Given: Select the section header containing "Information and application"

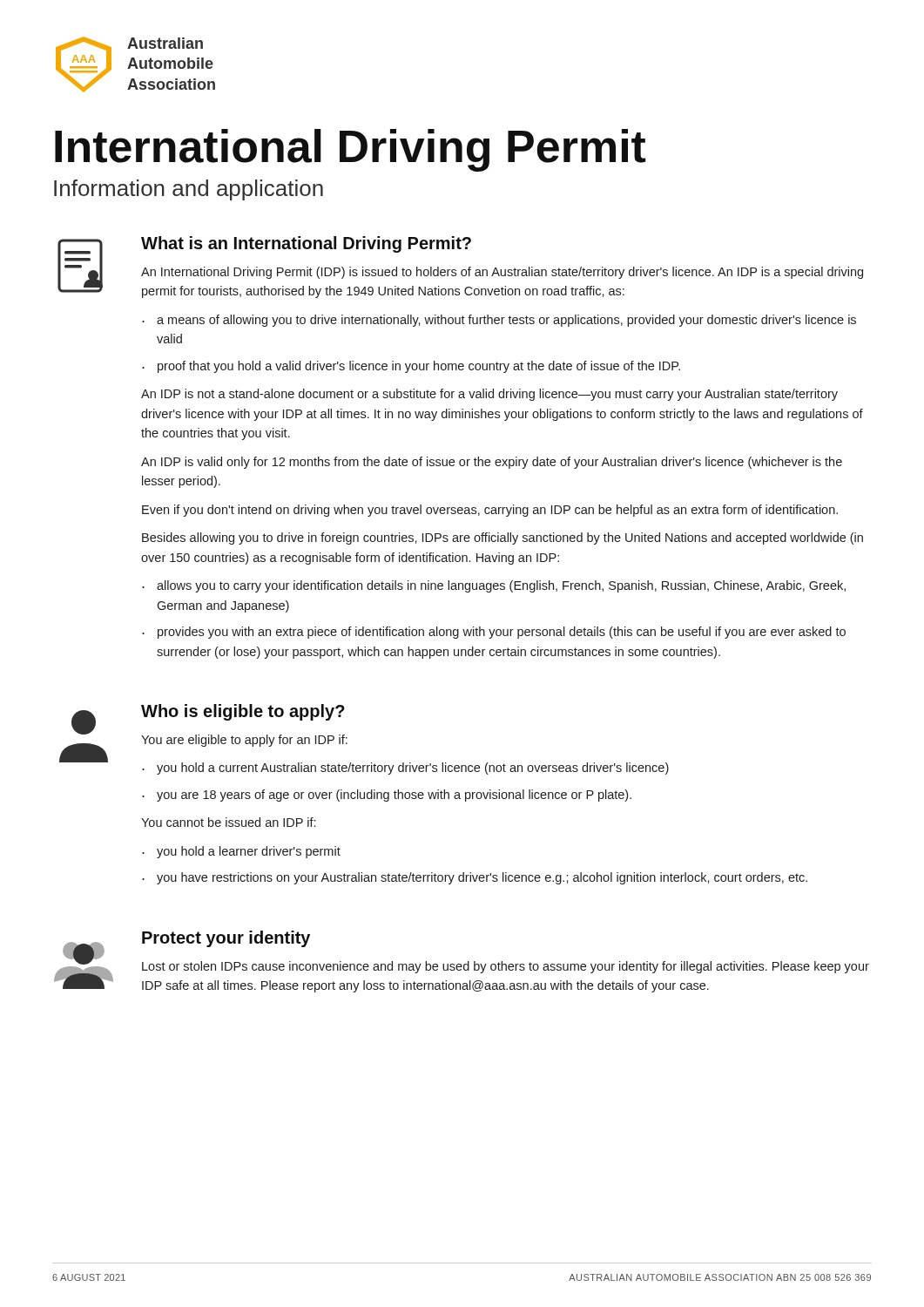Looking at the screenshot, I should coord(189,190).
